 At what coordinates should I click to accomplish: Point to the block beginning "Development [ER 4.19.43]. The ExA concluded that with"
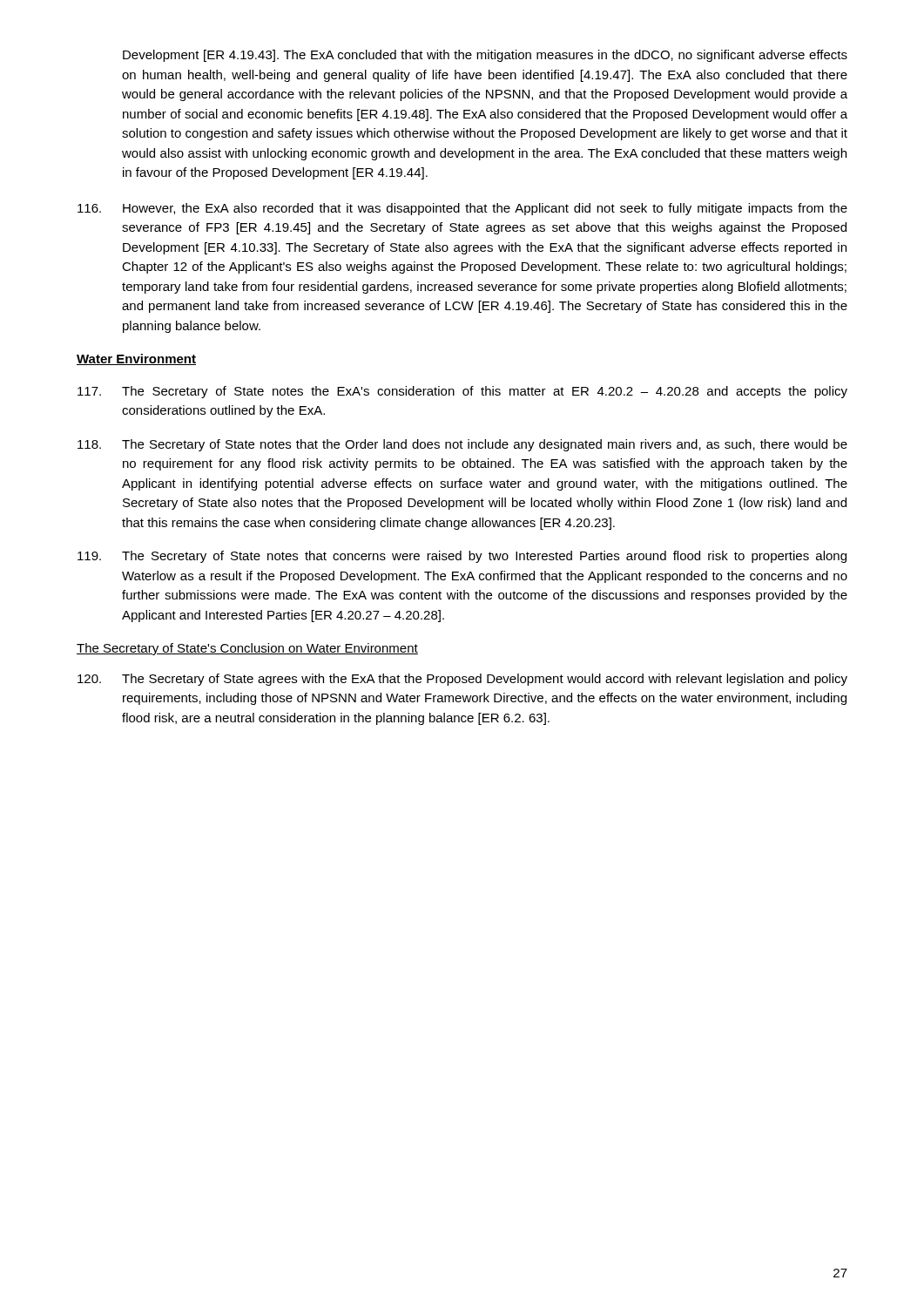tap(485, 113)
